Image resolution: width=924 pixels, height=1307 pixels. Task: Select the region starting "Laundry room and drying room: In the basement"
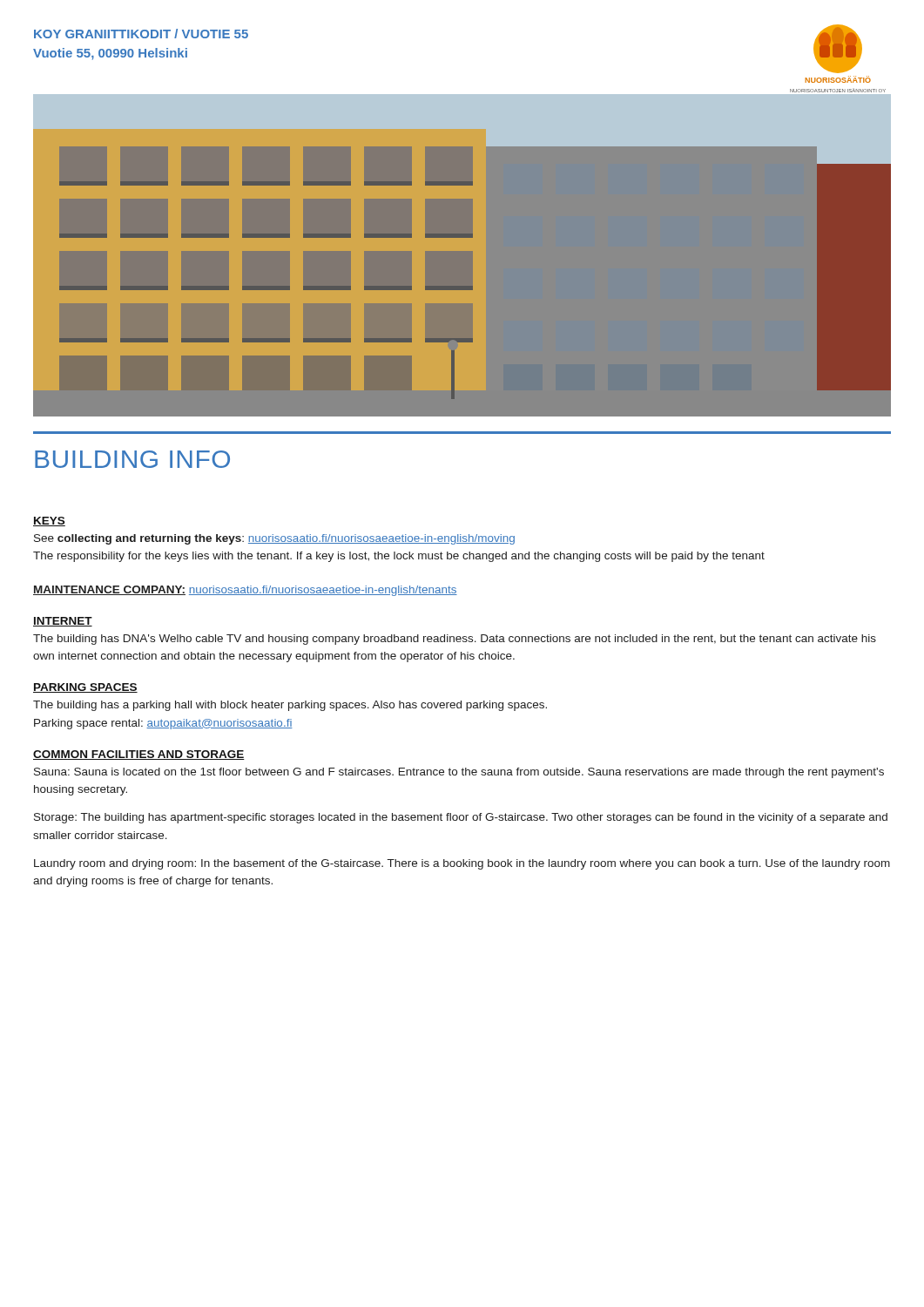tap(462, 872)
